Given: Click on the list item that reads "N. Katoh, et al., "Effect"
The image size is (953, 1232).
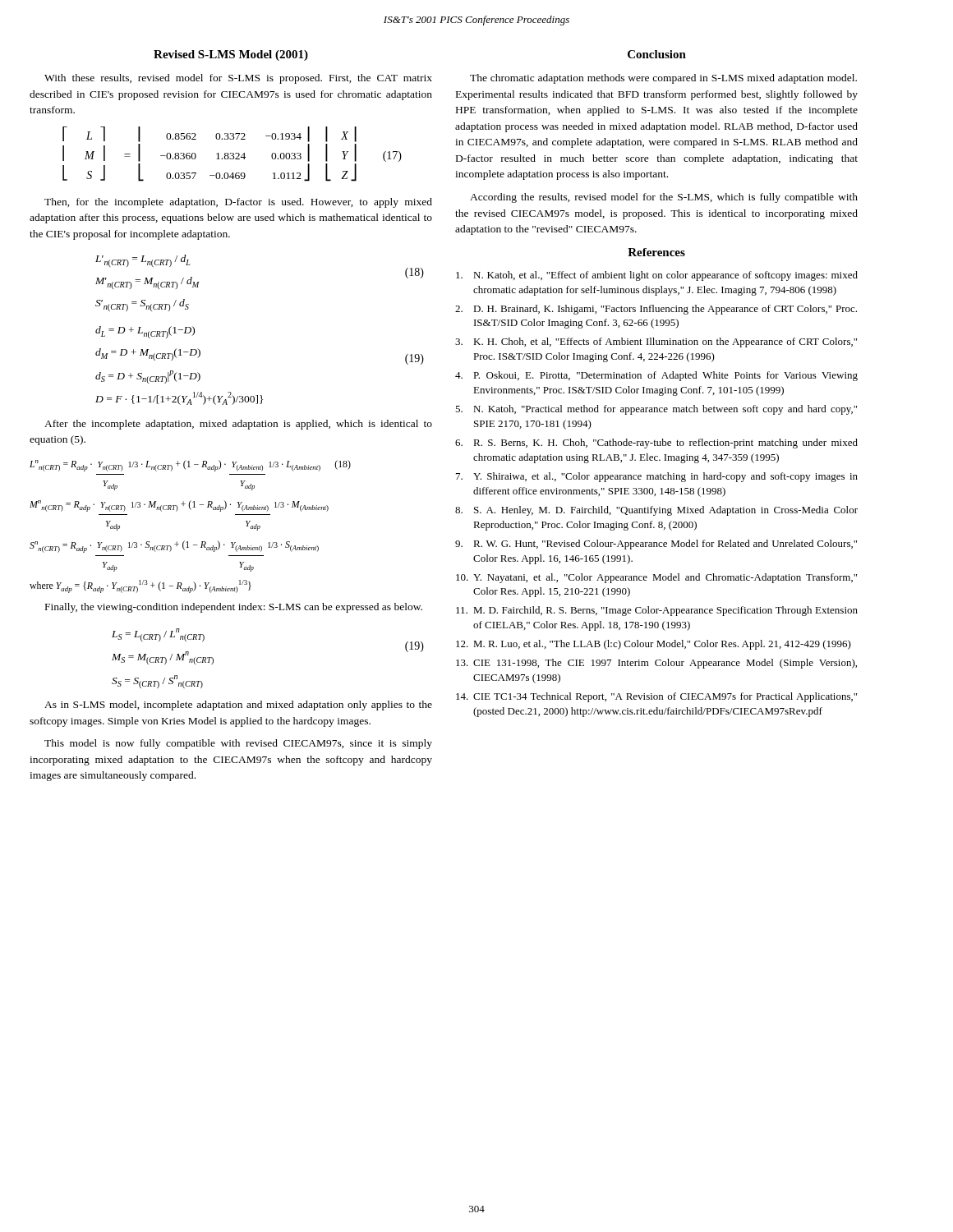Looking at the screenshot, I should (656, 282).
